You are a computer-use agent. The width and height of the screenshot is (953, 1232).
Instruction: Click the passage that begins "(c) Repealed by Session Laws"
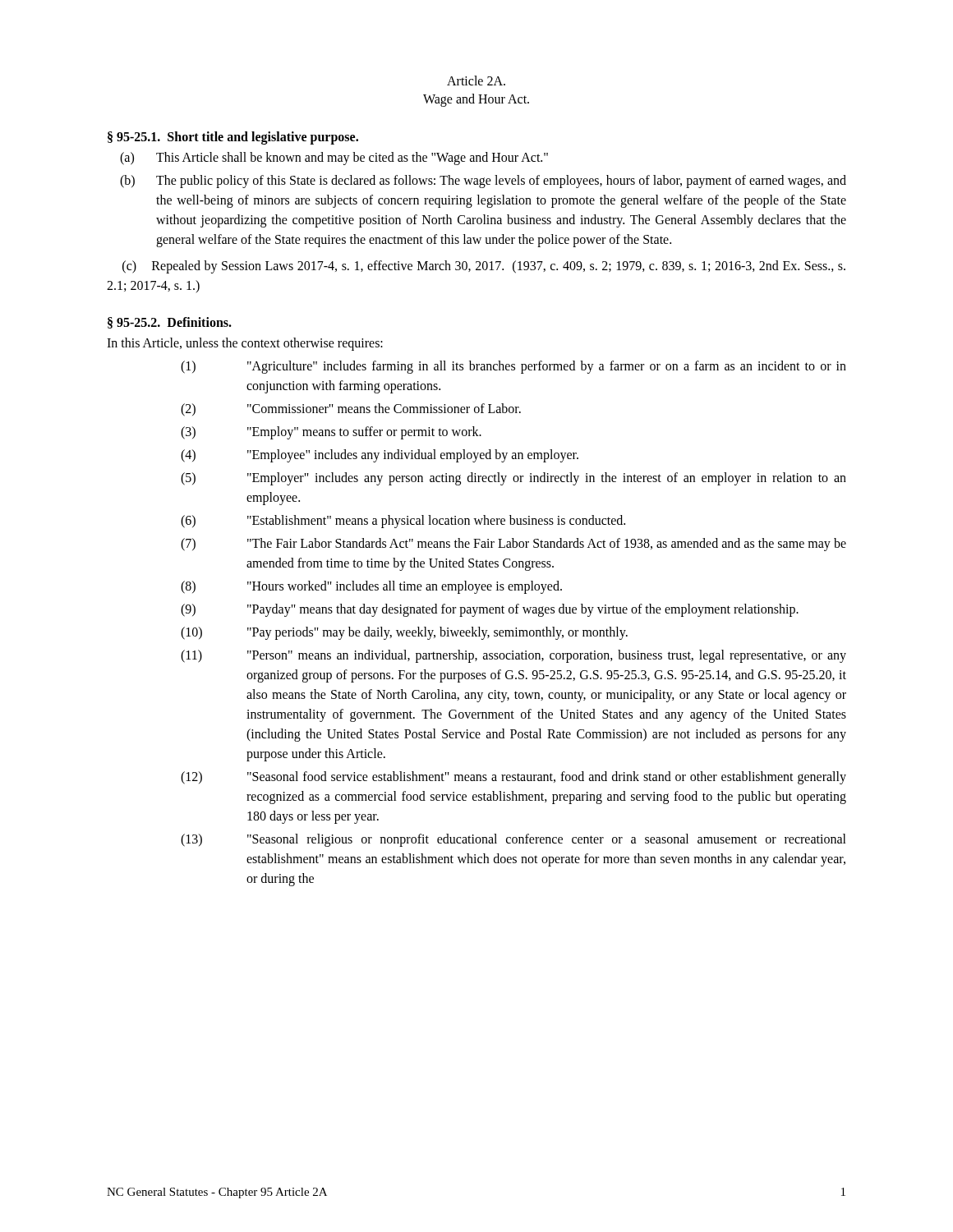pos(476,276)
